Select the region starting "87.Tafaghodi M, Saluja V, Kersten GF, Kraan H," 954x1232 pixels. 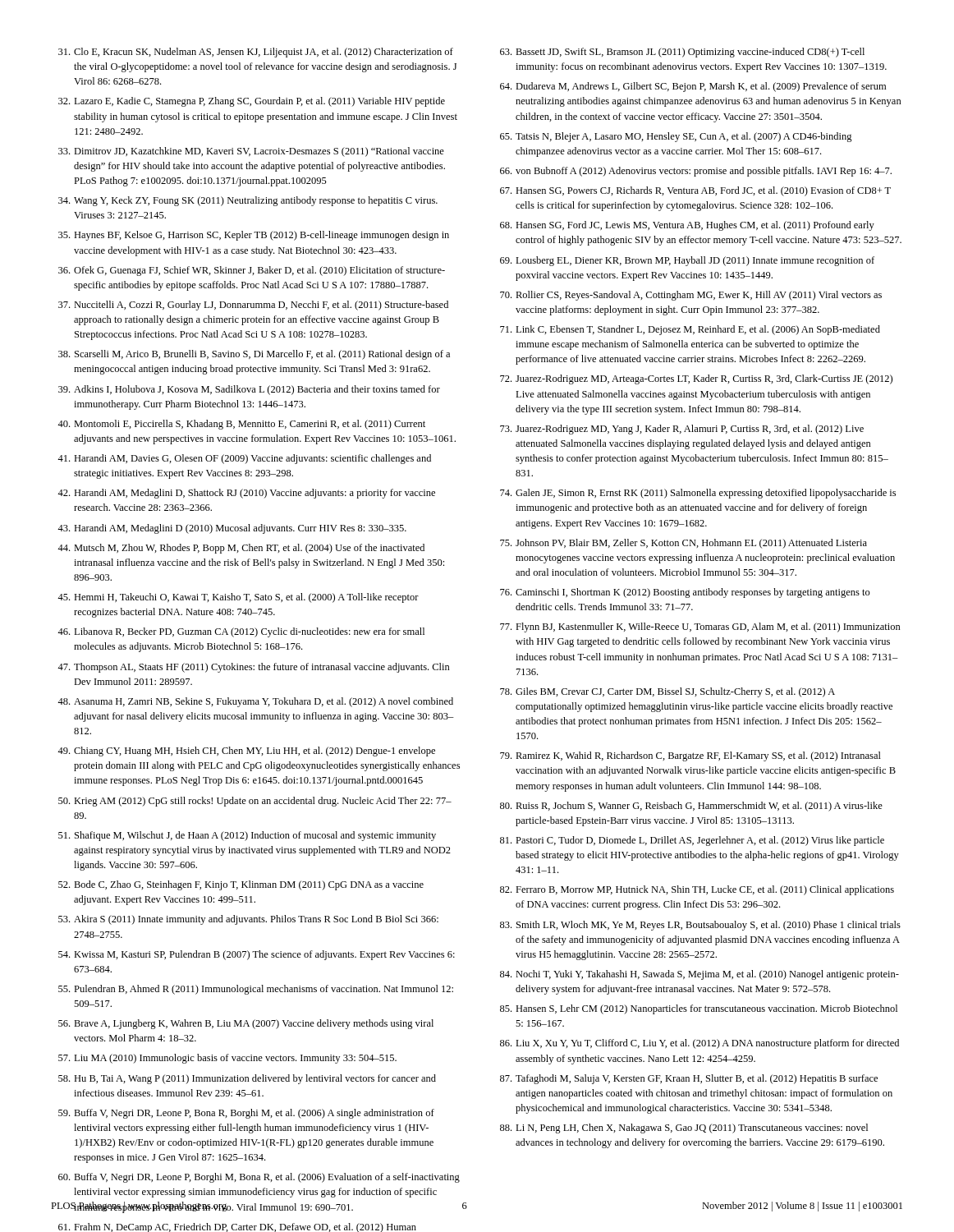[x=698, y=1093]
